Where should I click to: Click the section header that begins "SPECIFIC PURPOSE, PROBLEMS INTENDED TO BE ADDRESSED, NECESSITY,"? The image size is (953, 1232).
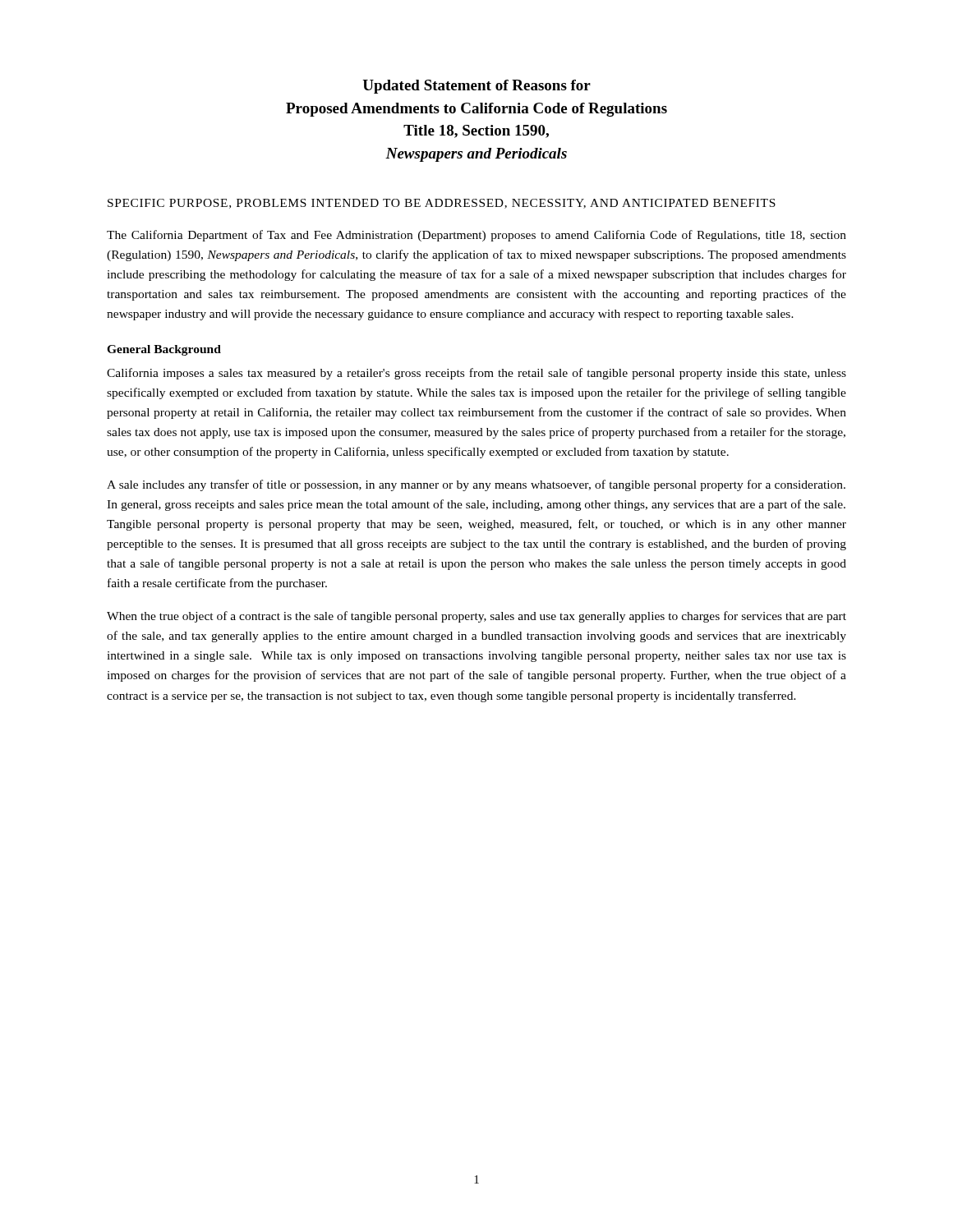coord(442,203)
